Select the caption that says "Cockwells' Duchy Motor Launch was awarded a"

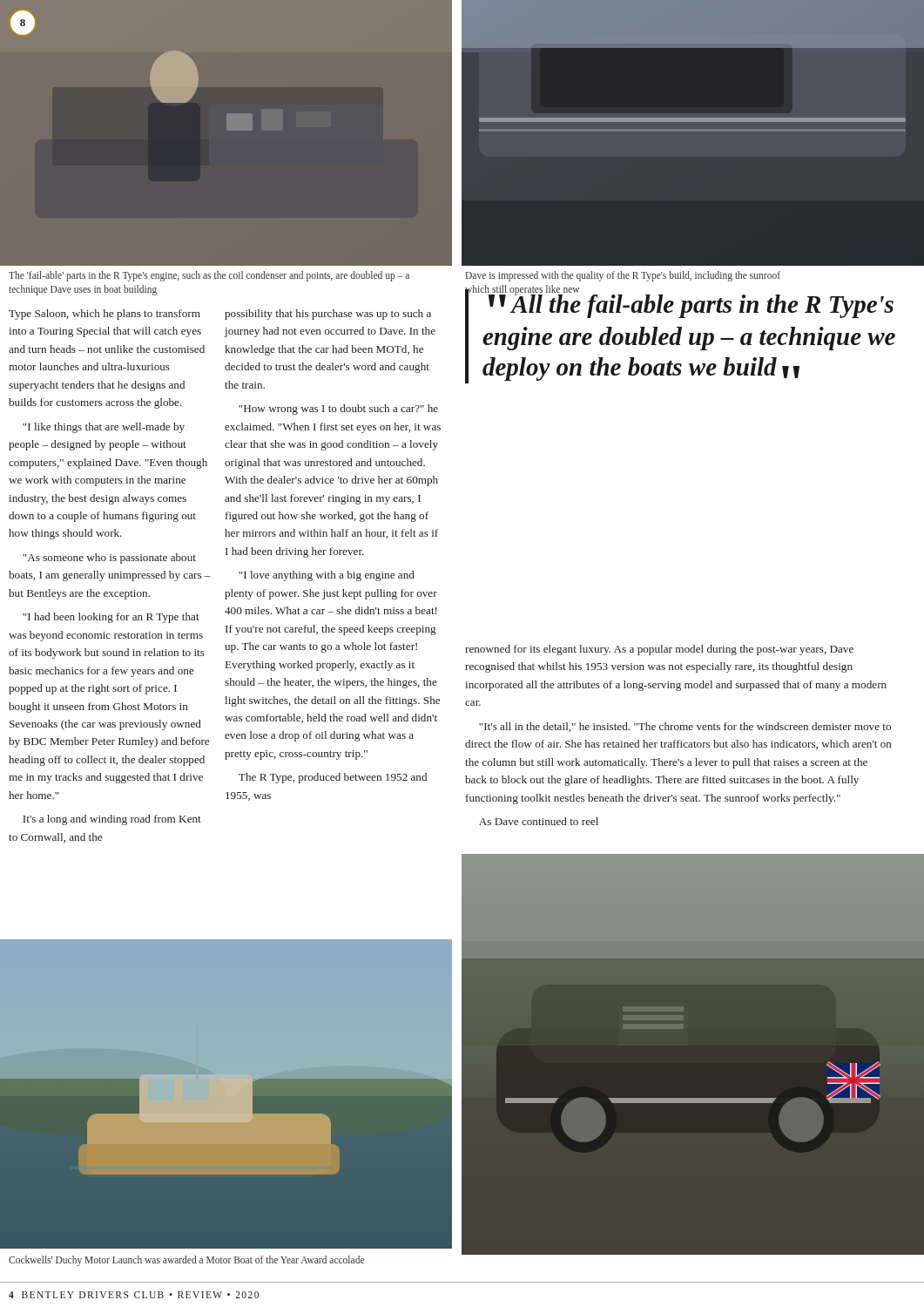coord(187,1260)
